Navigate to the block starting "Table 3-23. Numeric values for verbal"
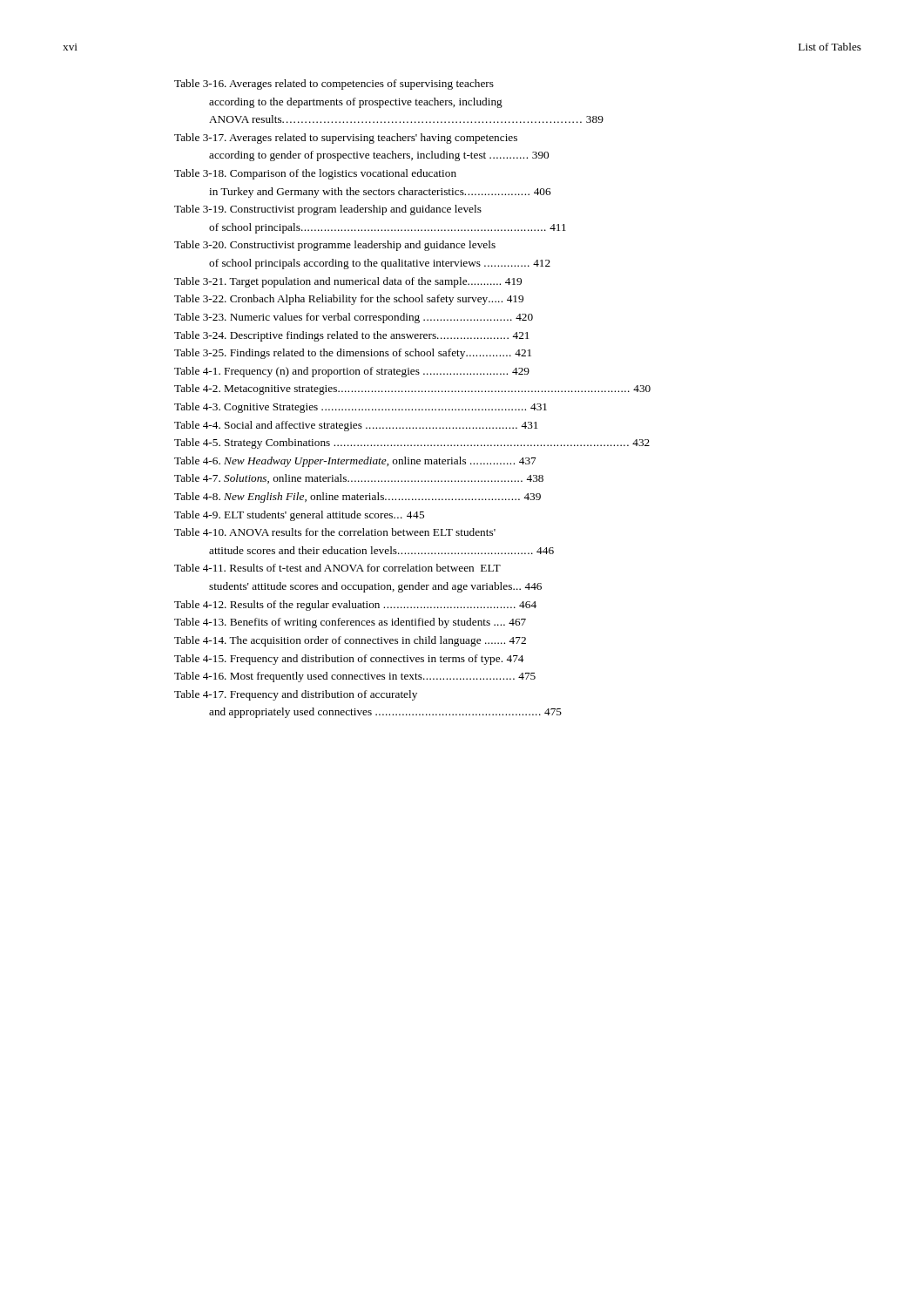924x1307 pixels. pyautogui.click(x=354, y=317)
